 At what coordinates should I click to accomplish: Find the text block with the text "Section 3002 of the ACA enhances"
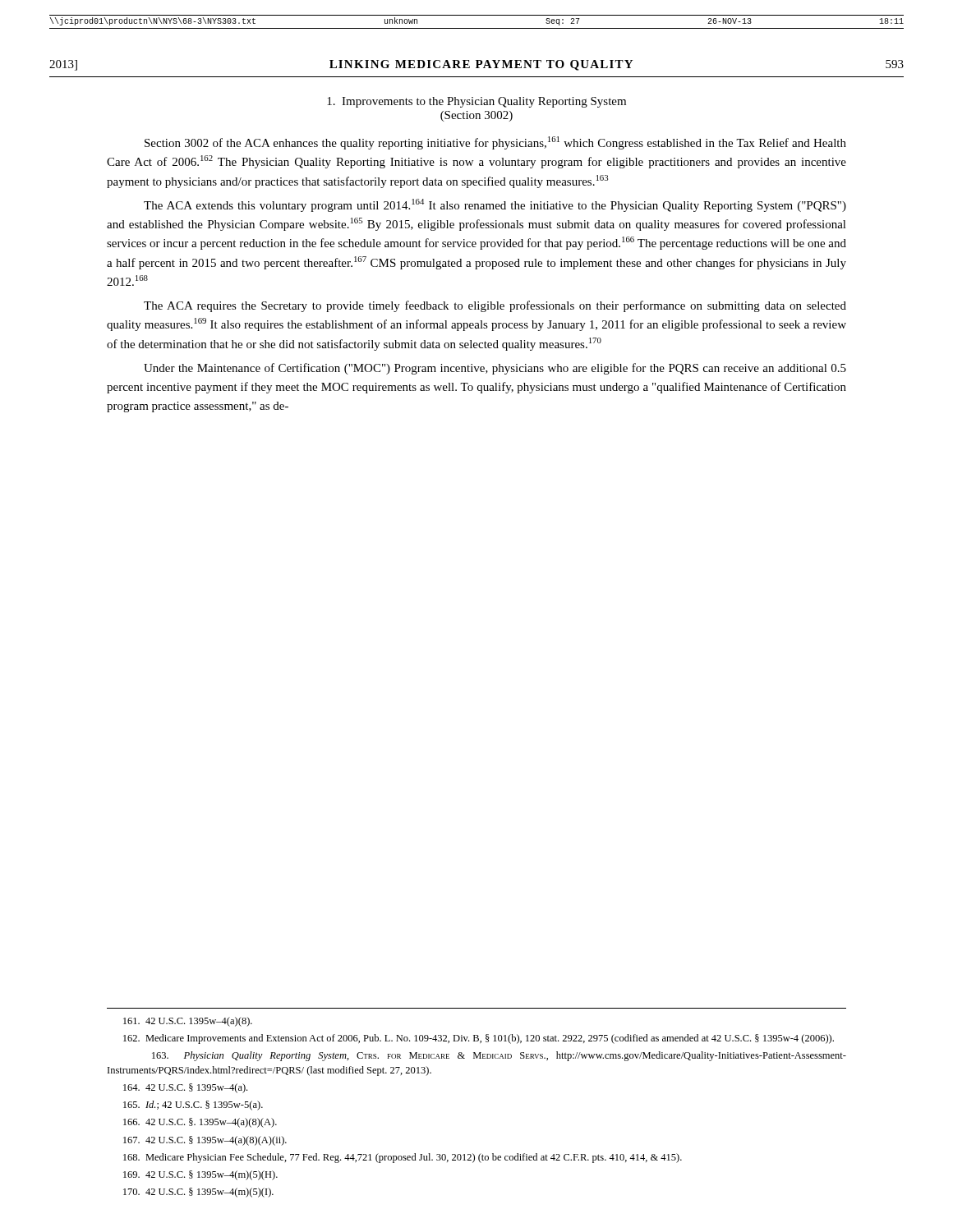(x=476, y=161)
